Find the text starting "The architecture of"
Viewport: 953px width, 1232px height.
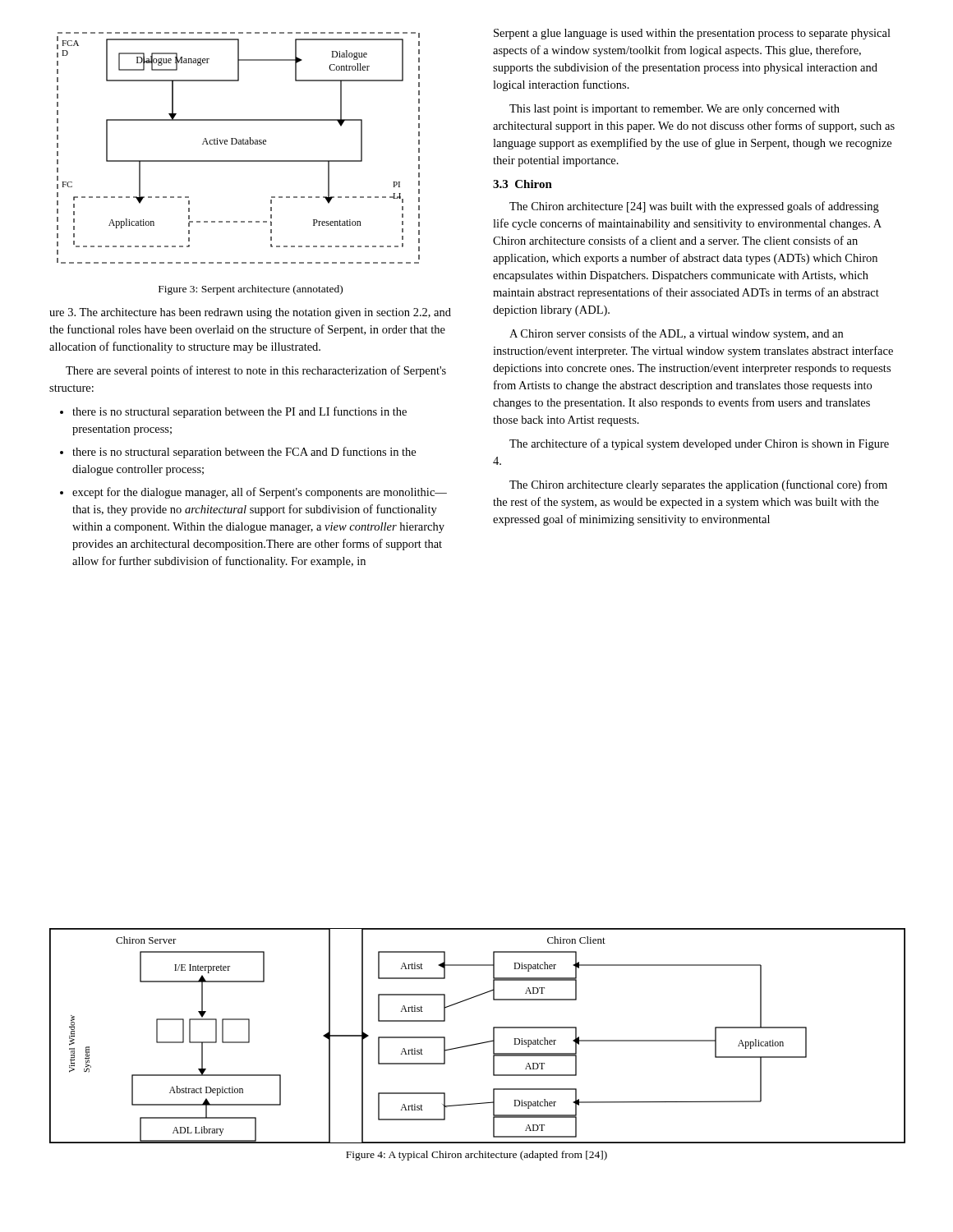(691, 452)
